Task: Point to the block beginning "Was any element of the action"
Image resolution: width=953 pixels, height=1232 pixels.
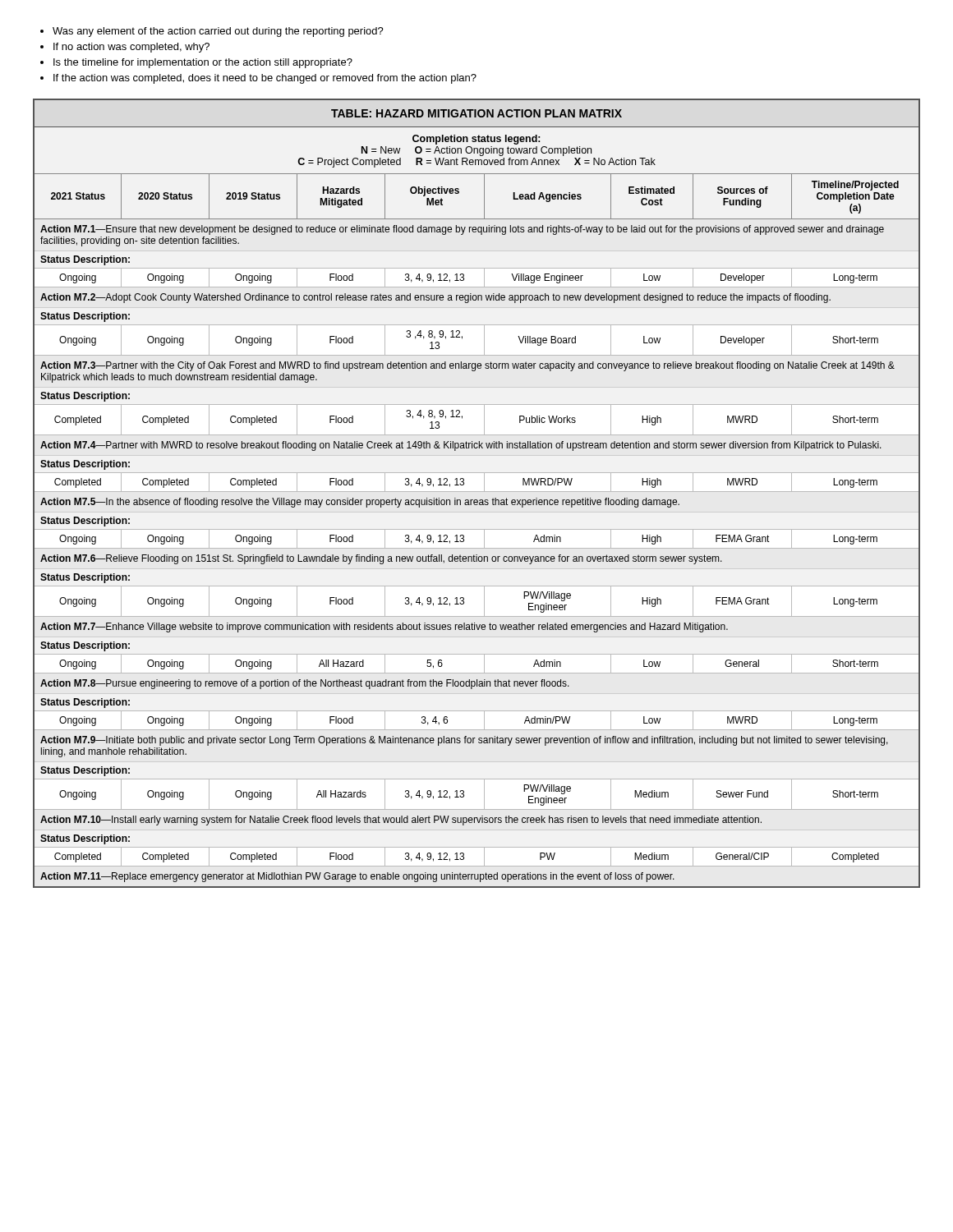Action: pyautogui.click(x=212, y=32)
